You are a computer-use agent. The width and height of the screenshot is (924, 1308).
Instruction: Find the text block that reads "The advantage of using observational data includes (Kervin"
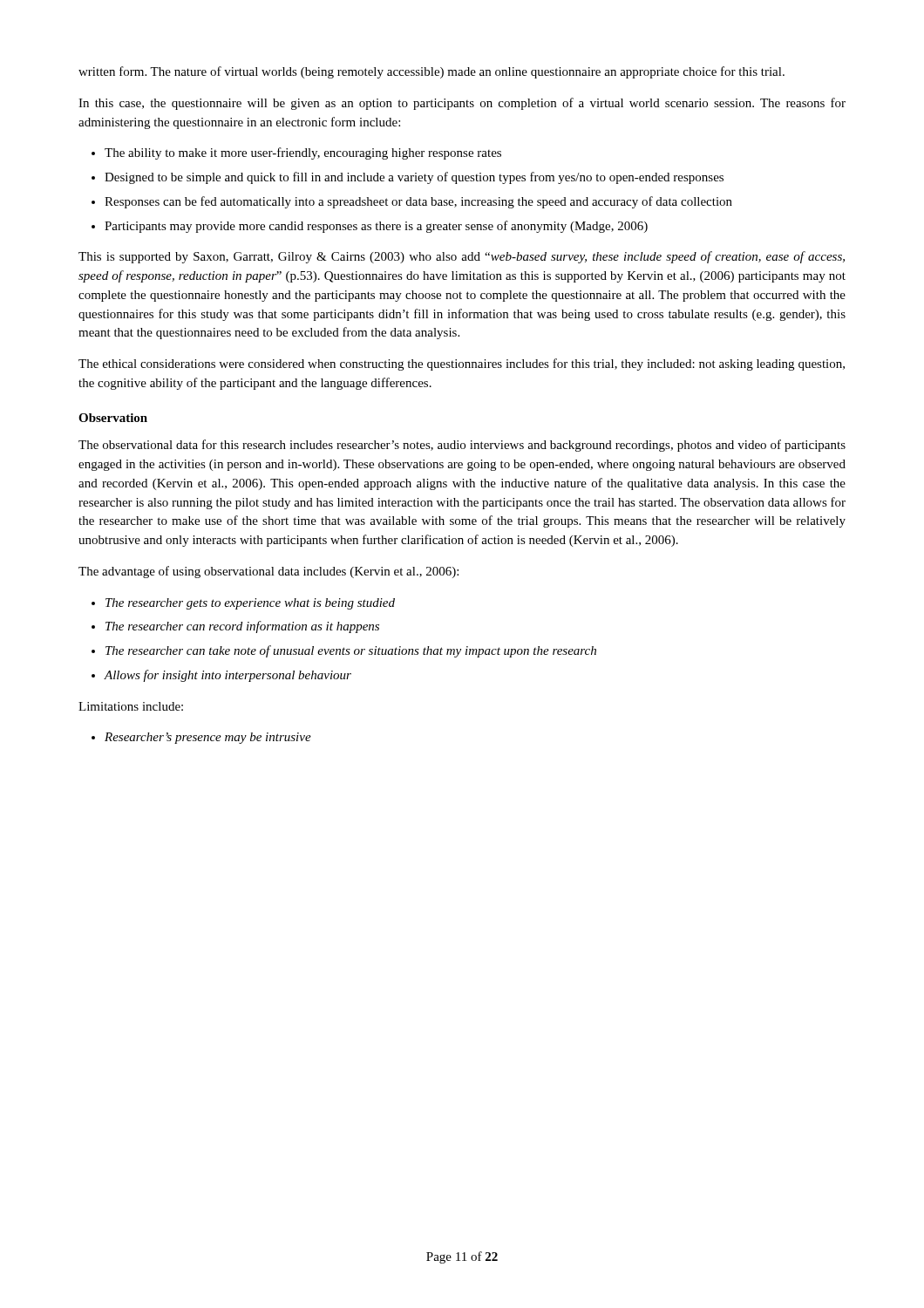(462, 572)
